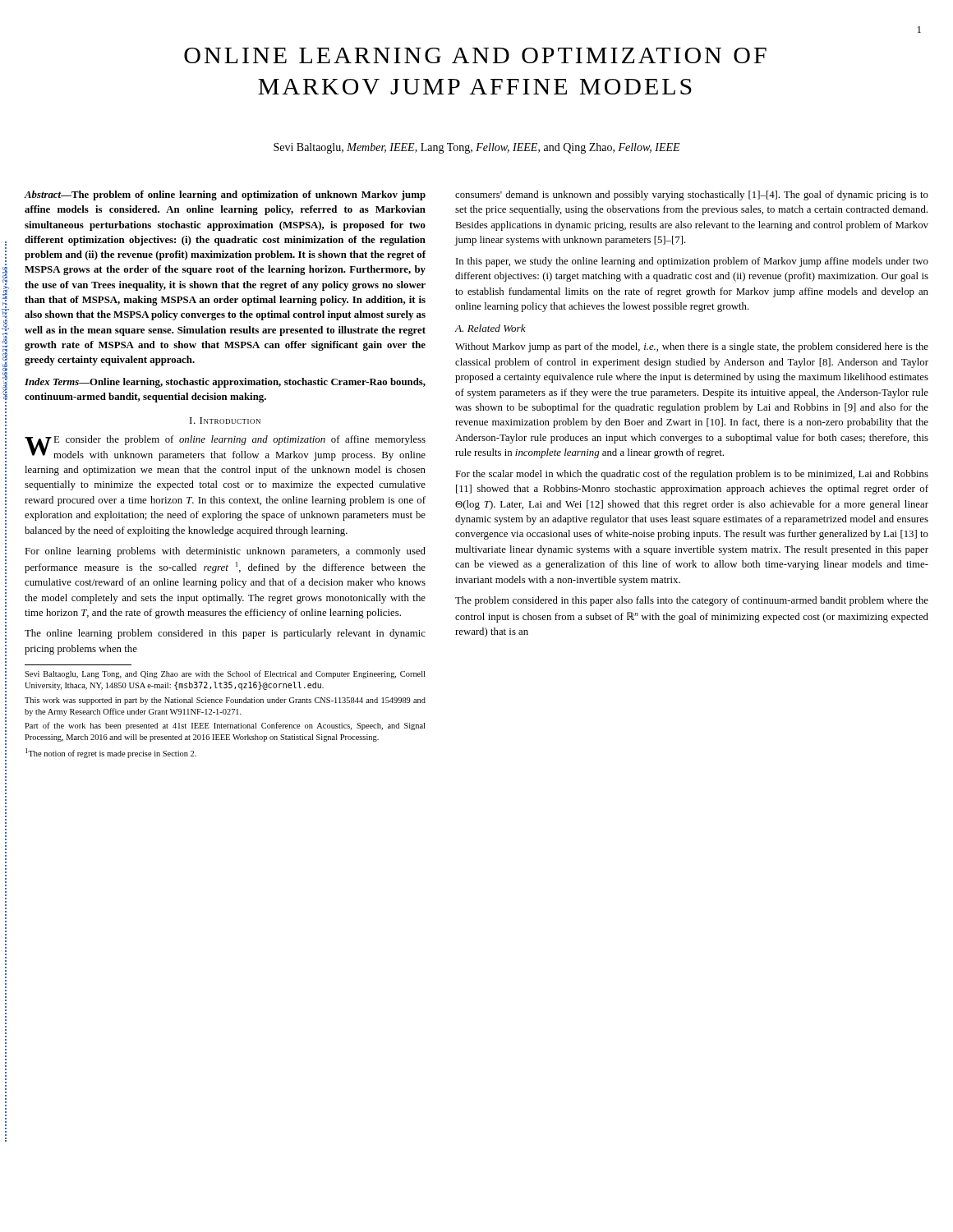Find the text block with the text "For the scalar"

[692, 527]
